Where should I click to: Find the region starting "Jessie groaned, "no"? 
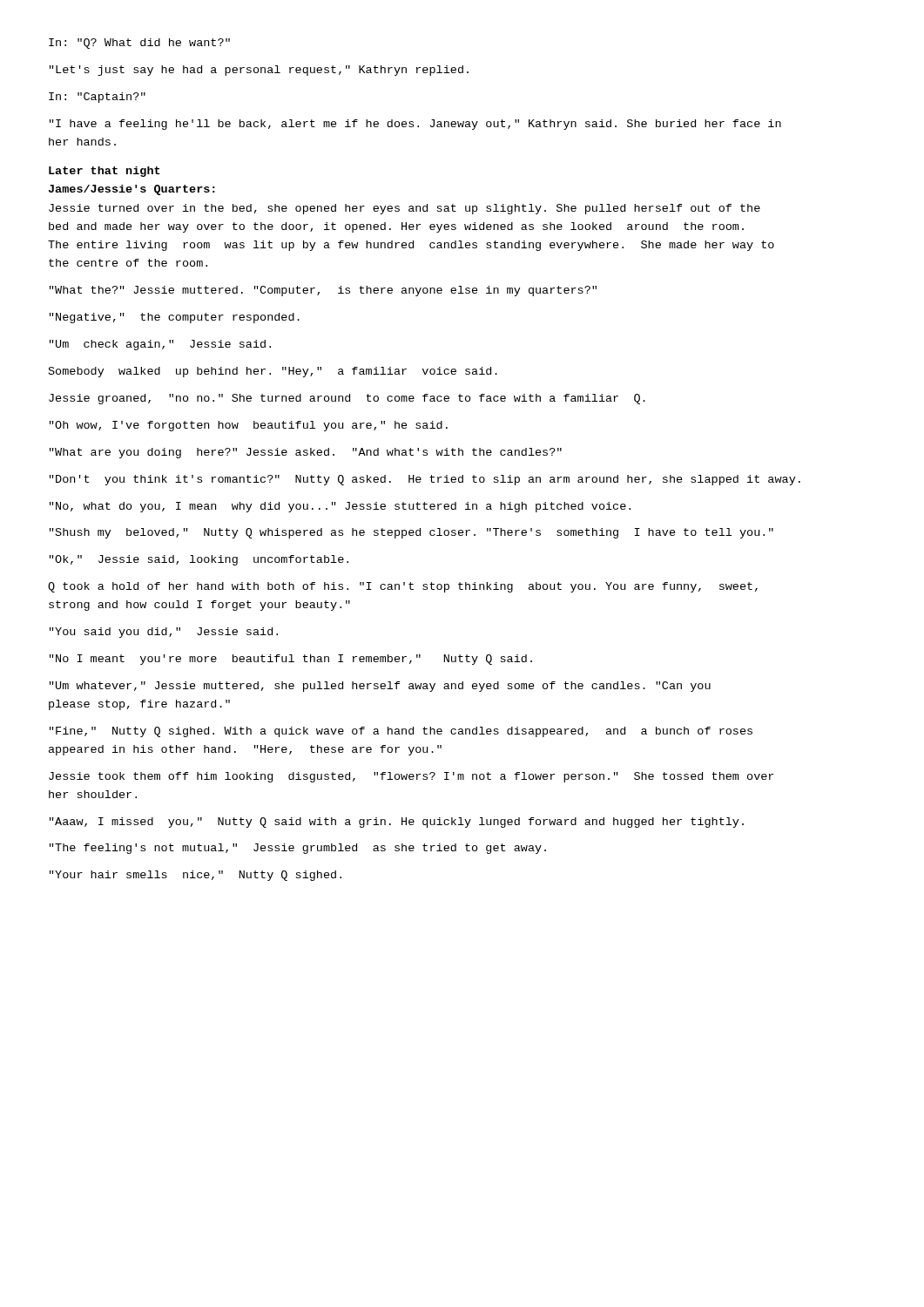pyautogui.click(x=348, y=399)
